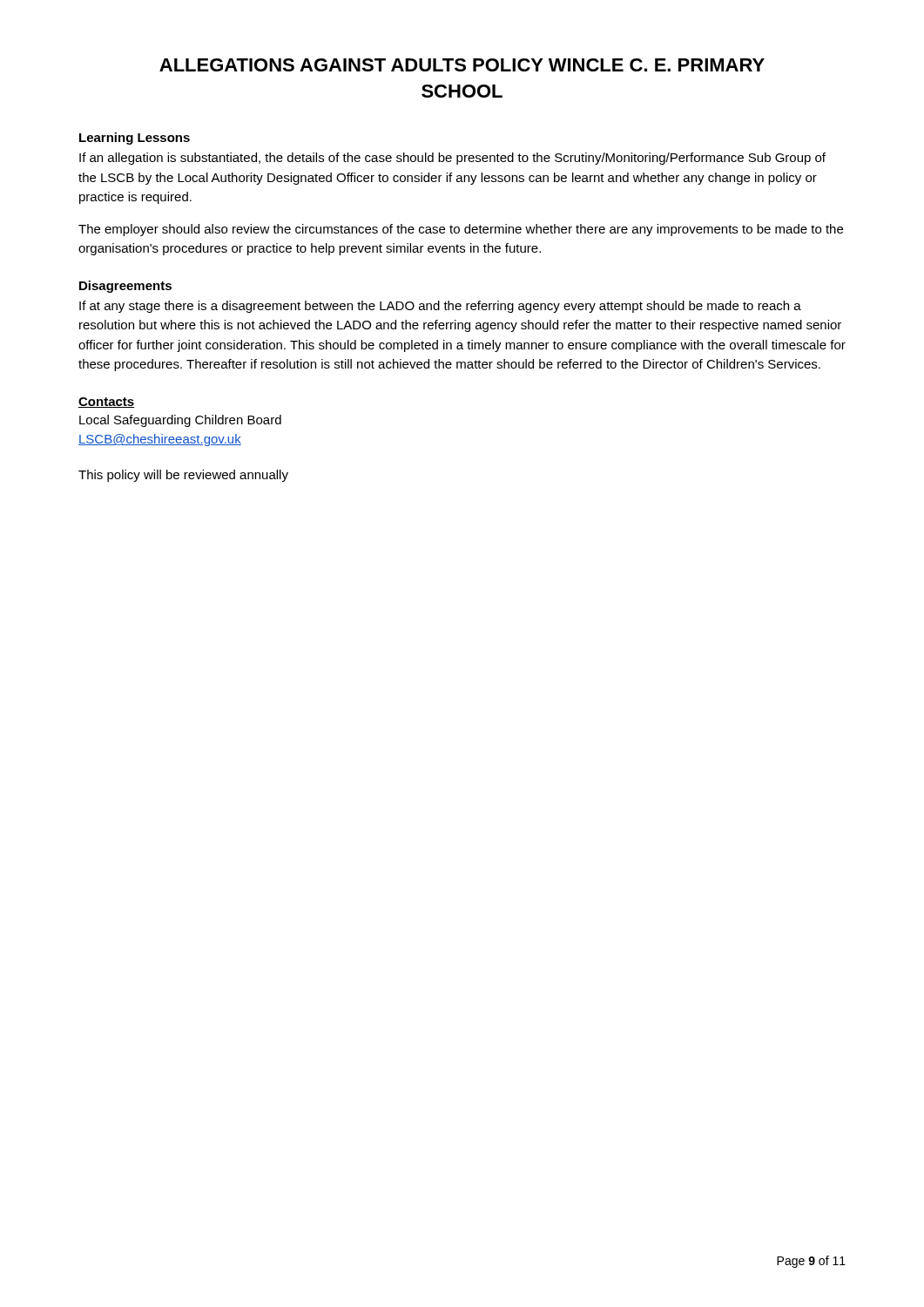Locate the region starting "This policy will be reviewed annually"
Viewport: 924px width, 1307px height.
click(x=183, y=474)
